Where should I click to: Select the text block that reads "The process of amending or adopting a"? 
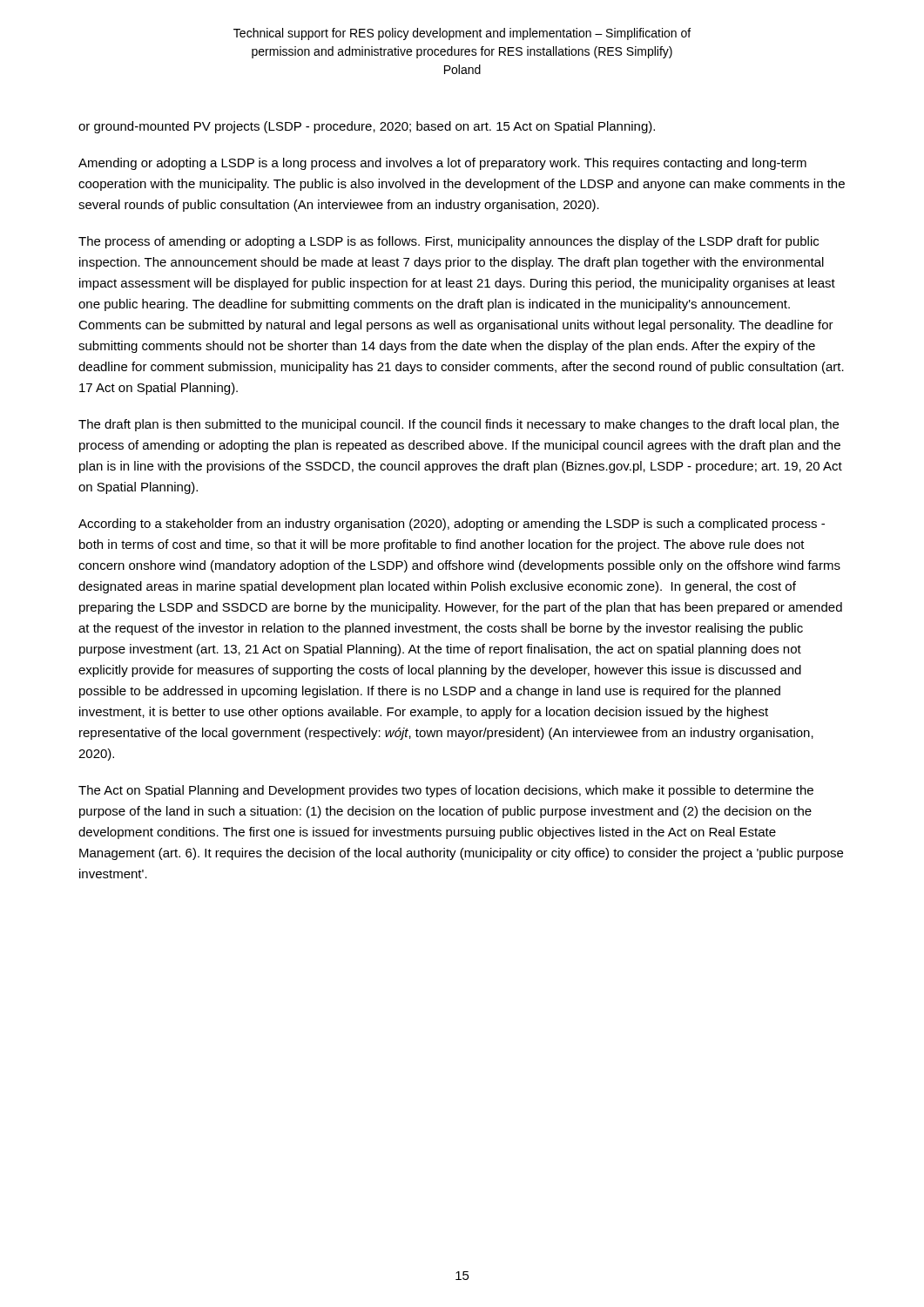point(462,315)
